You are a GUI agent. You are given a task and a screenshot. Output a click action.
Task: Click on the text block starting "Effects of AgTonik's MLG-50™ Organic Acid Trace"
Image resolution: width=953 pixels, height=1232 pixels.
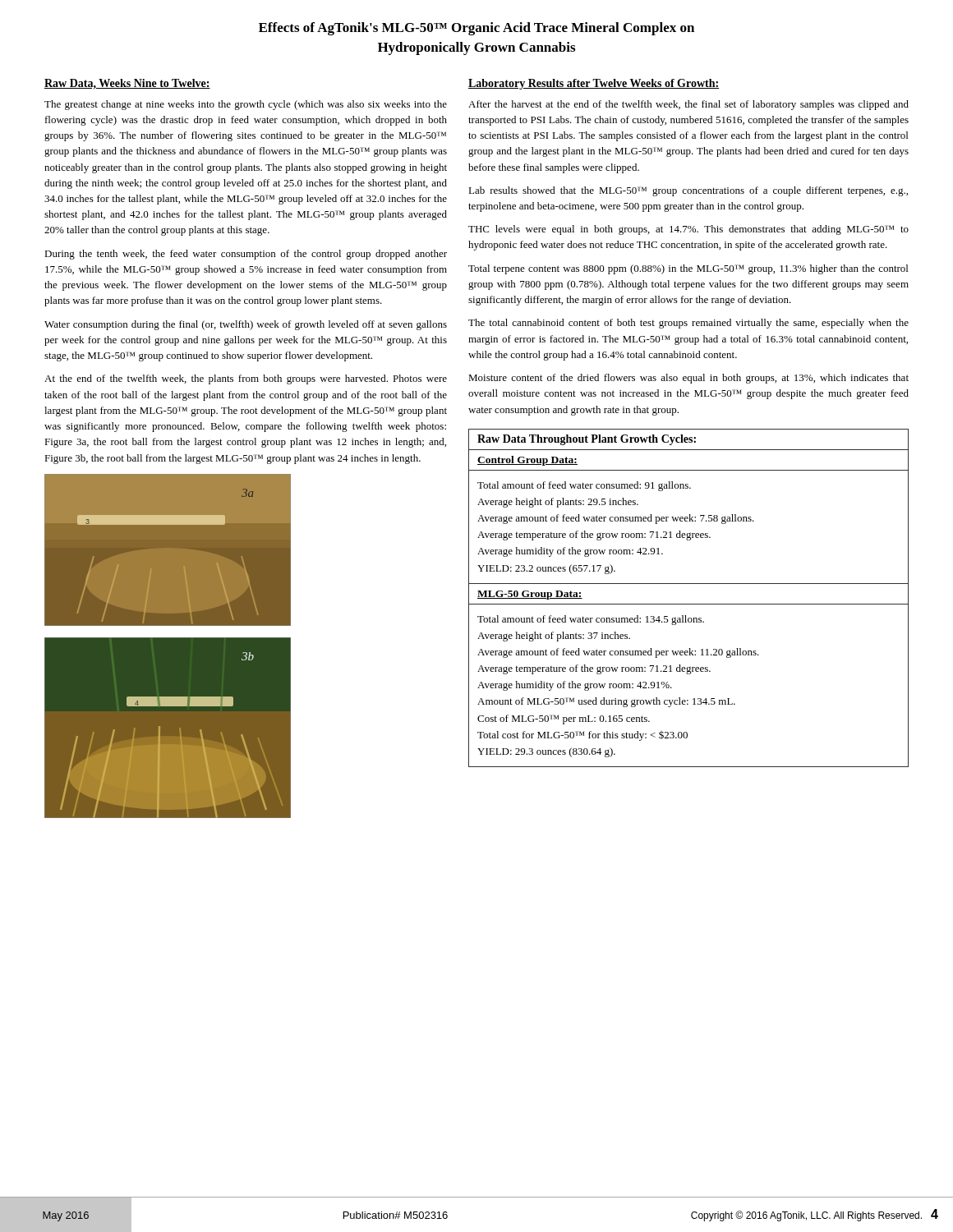[x=476, y=38]
